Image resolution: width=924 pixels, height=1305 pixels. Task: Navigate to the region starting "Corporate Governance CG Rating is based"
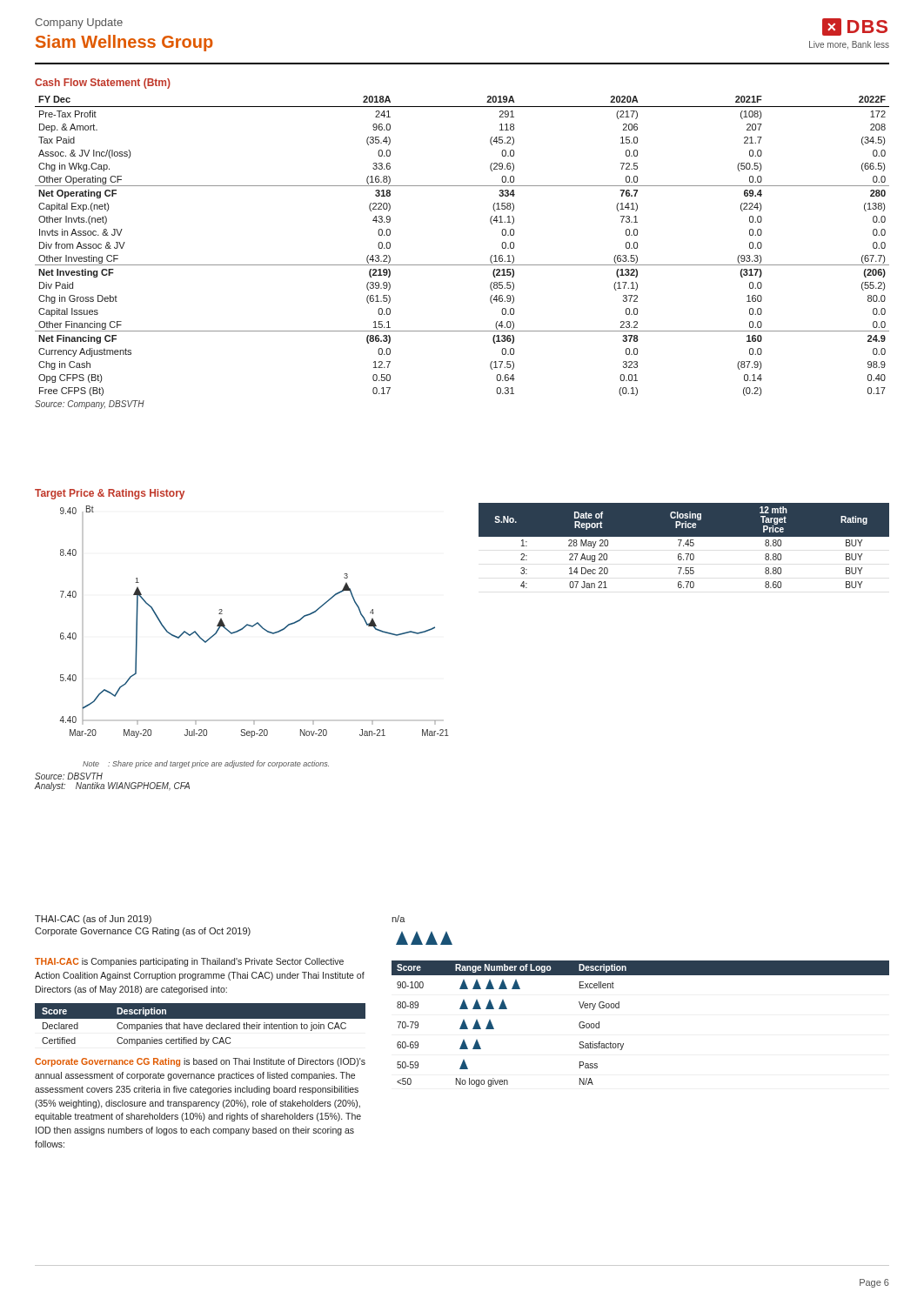coord(200,1103)
